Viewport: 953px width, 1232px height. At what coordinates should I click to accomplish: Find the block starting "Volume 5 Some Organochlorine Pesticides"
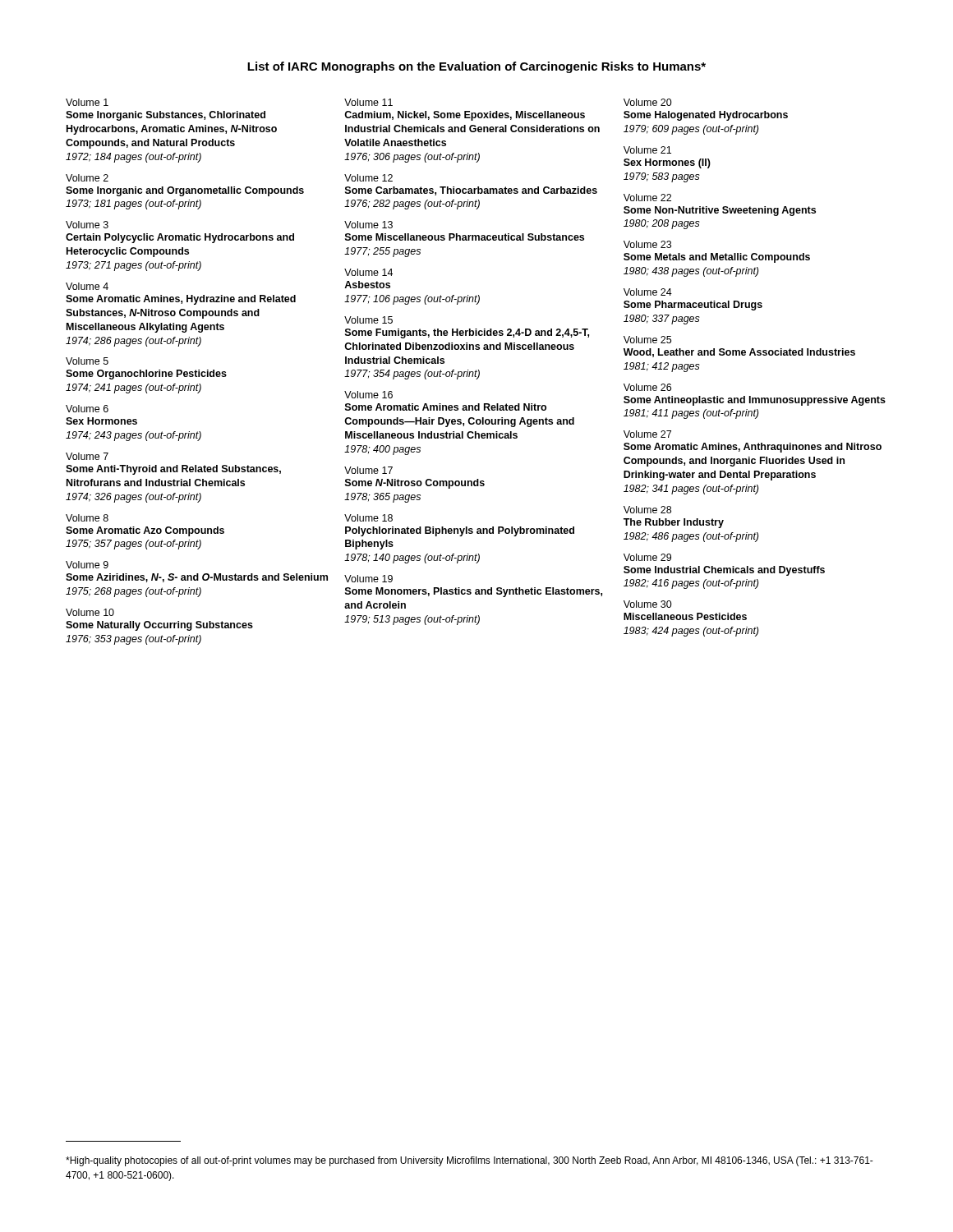pos(198,376)
